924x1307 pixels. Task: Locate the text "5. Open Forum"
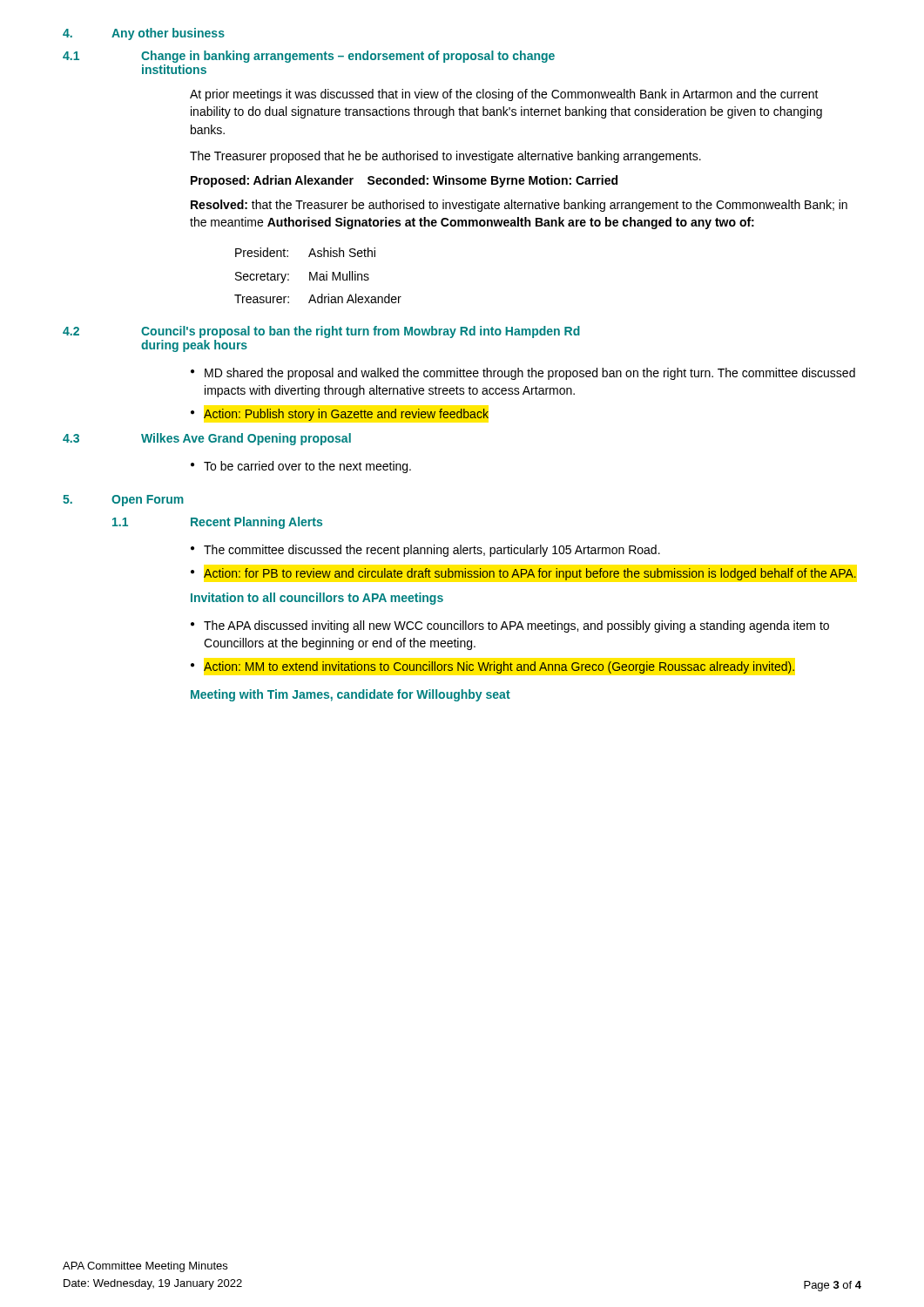pyautogui.click(x=123, y=500)
